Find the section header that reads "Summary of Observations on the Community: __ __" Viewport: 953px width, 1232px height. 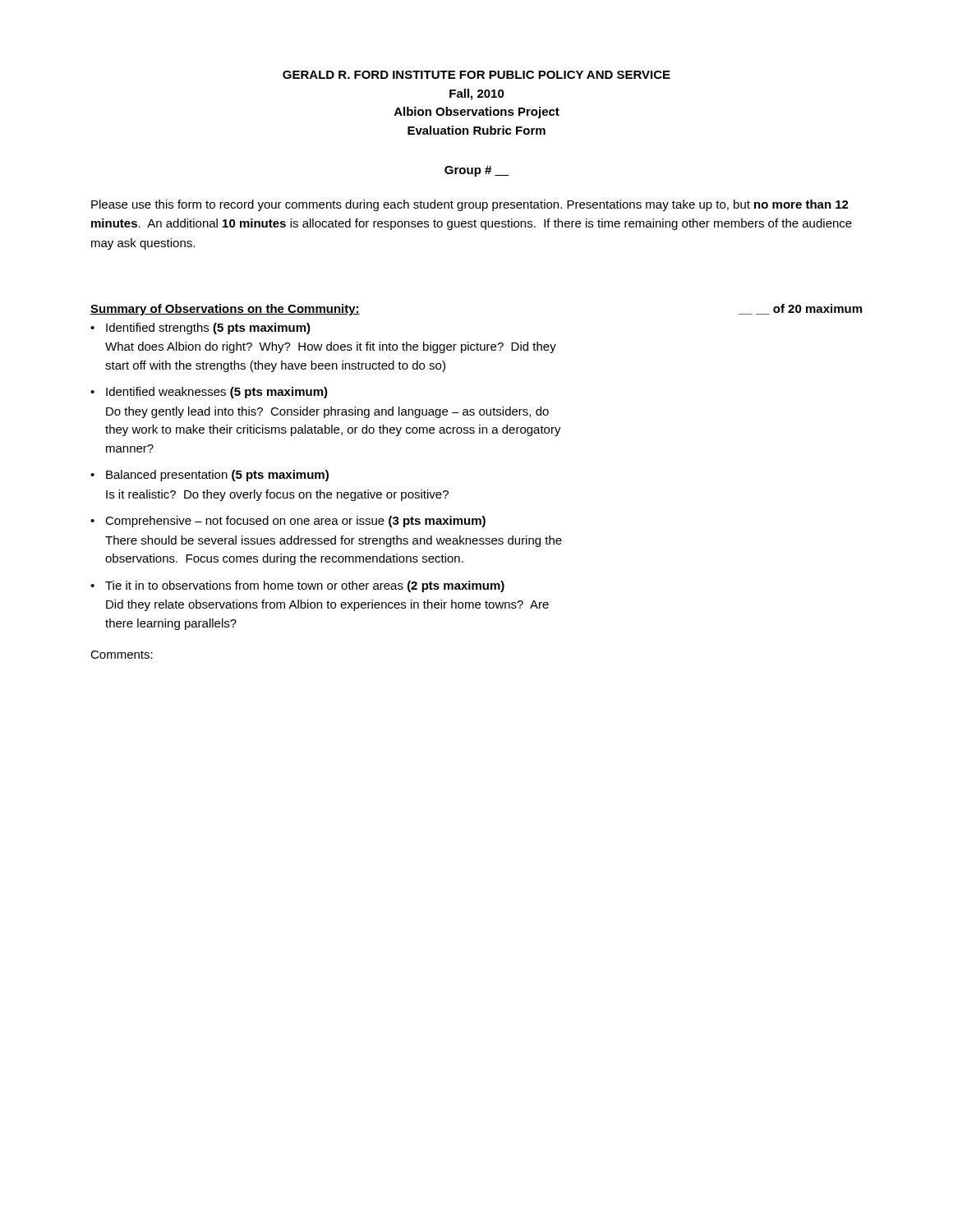[x=224, y=309]
